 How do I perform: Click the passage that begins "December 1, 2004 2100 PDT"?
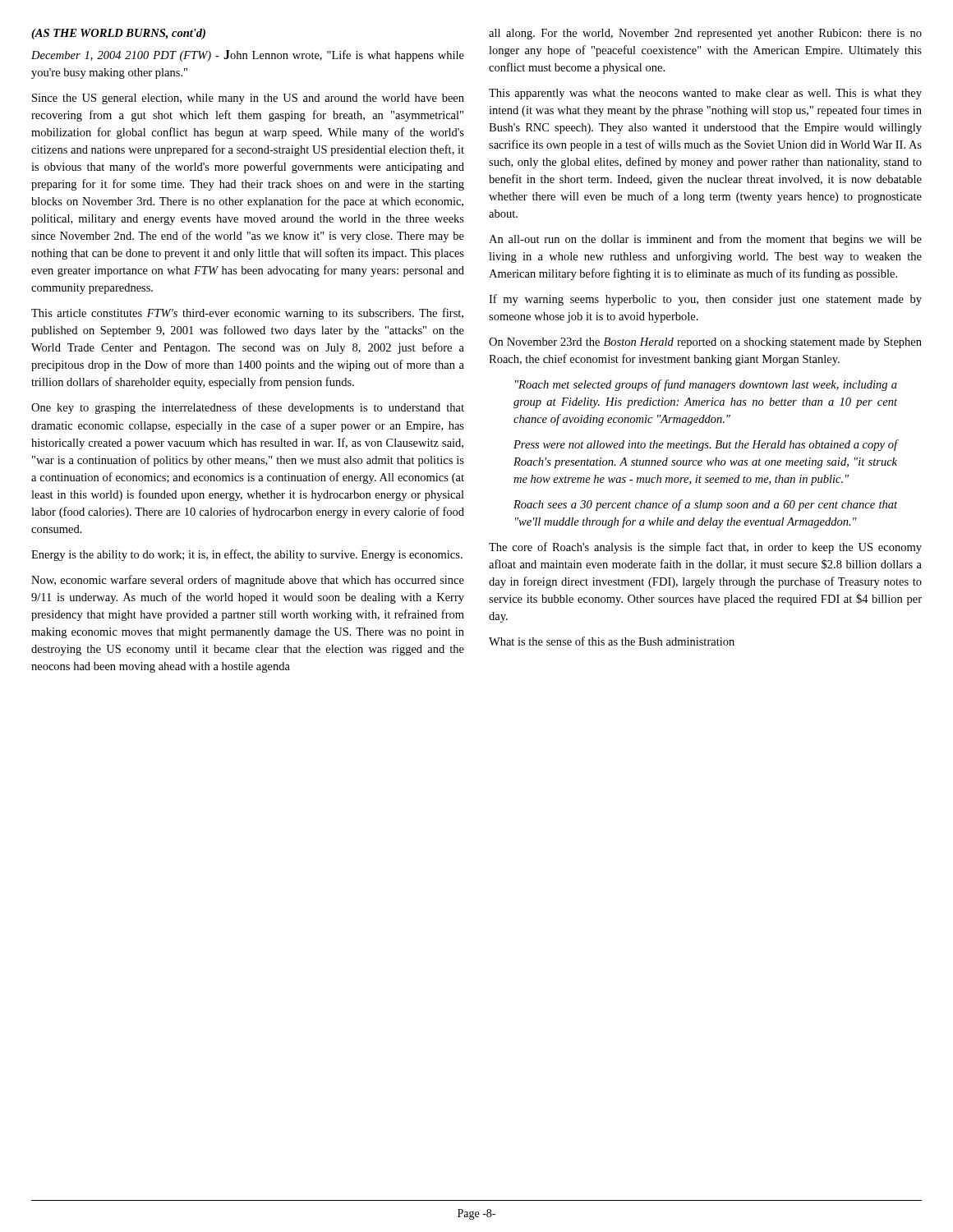[x=248, y=63]
